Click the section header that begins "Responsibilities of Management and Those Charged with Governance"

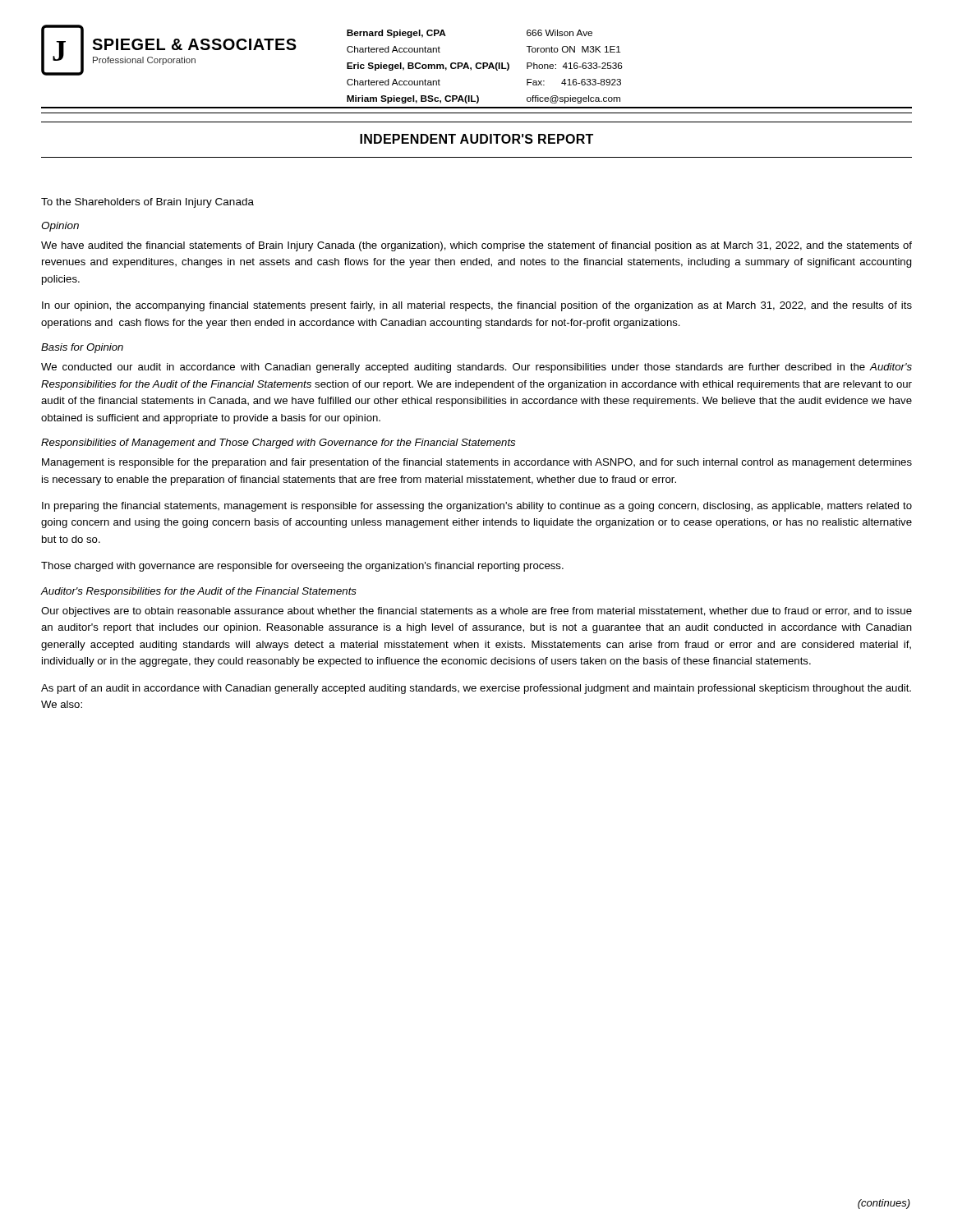[x=278, y=442]
